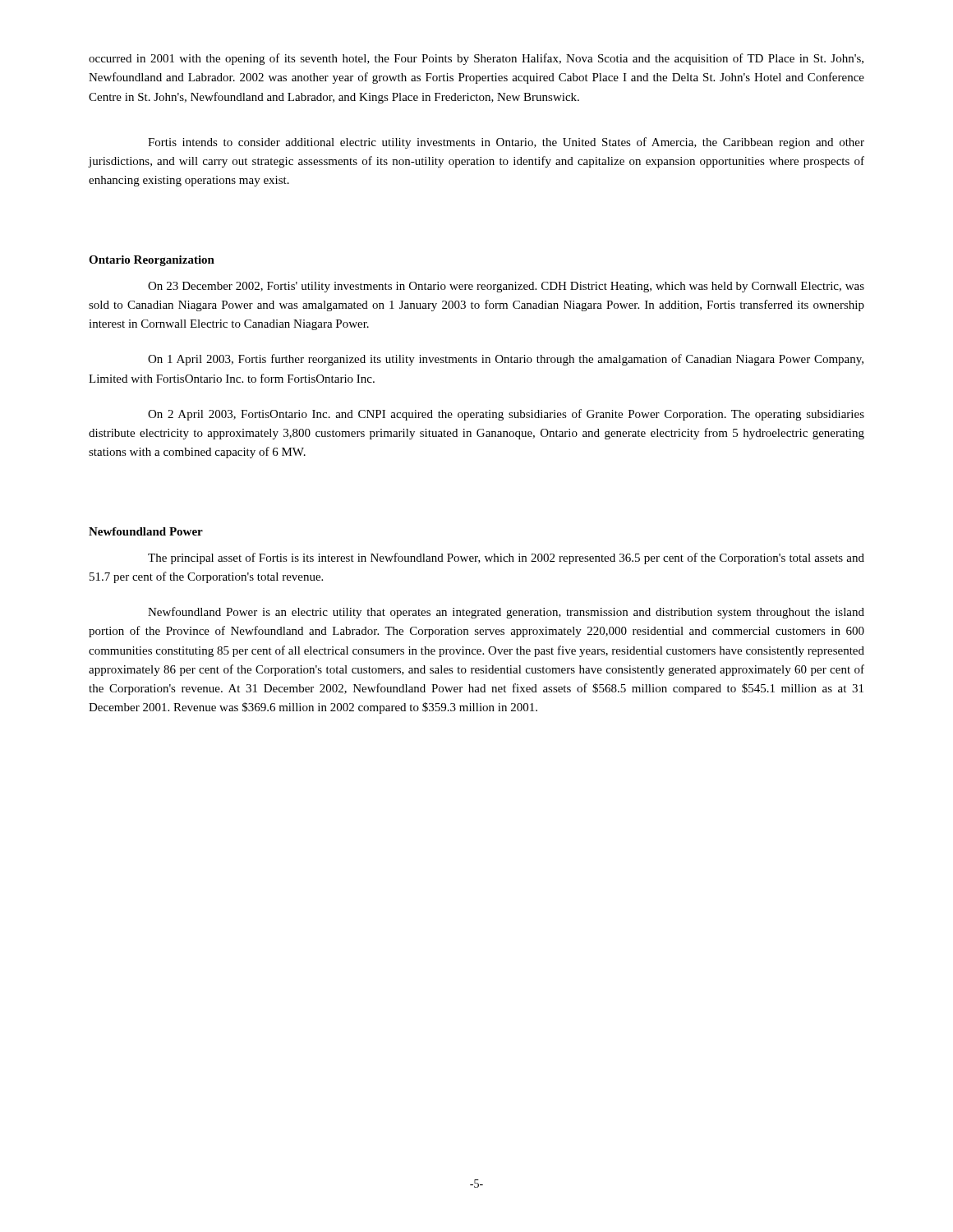Where does it say "Newfoundland Power"?
Viewport: 953px width, 1232px height.
146,531
